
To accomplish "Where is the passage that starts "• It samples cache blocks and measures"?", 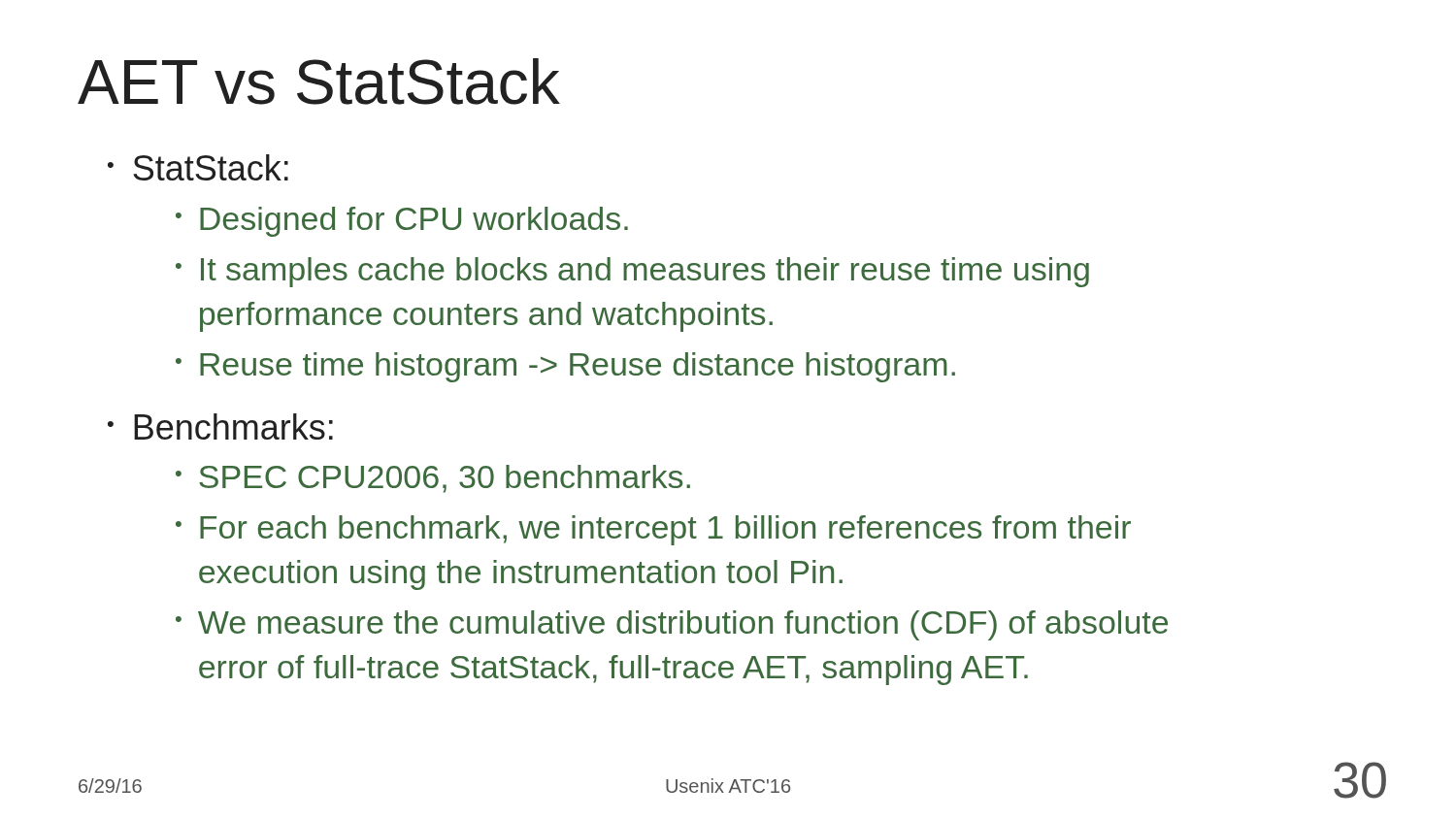I will coord(633,292).
